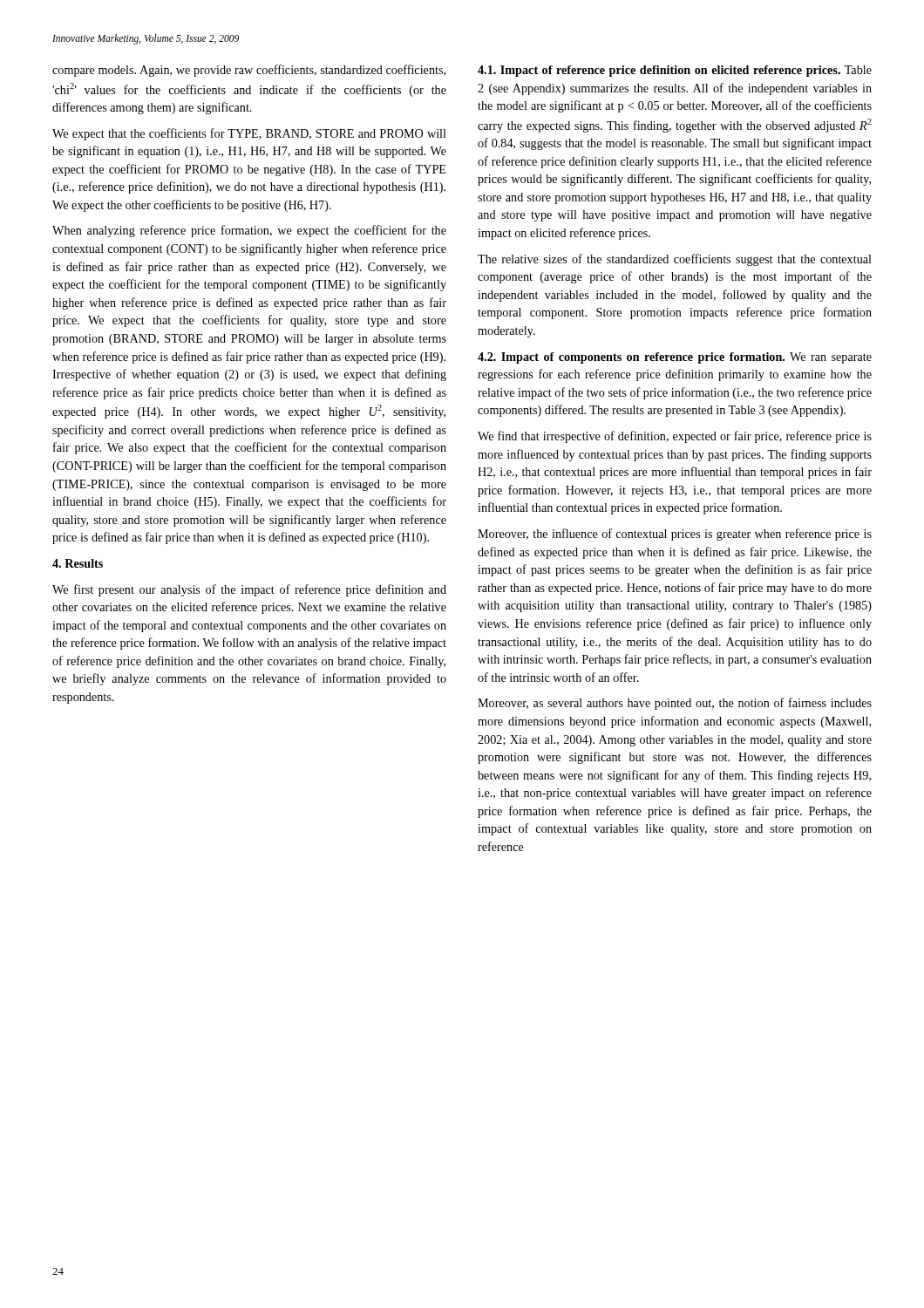Find the block on this page that starts "We find that irrespective of"
Viewport: 924px width, 1308px height.
[675, 472]
